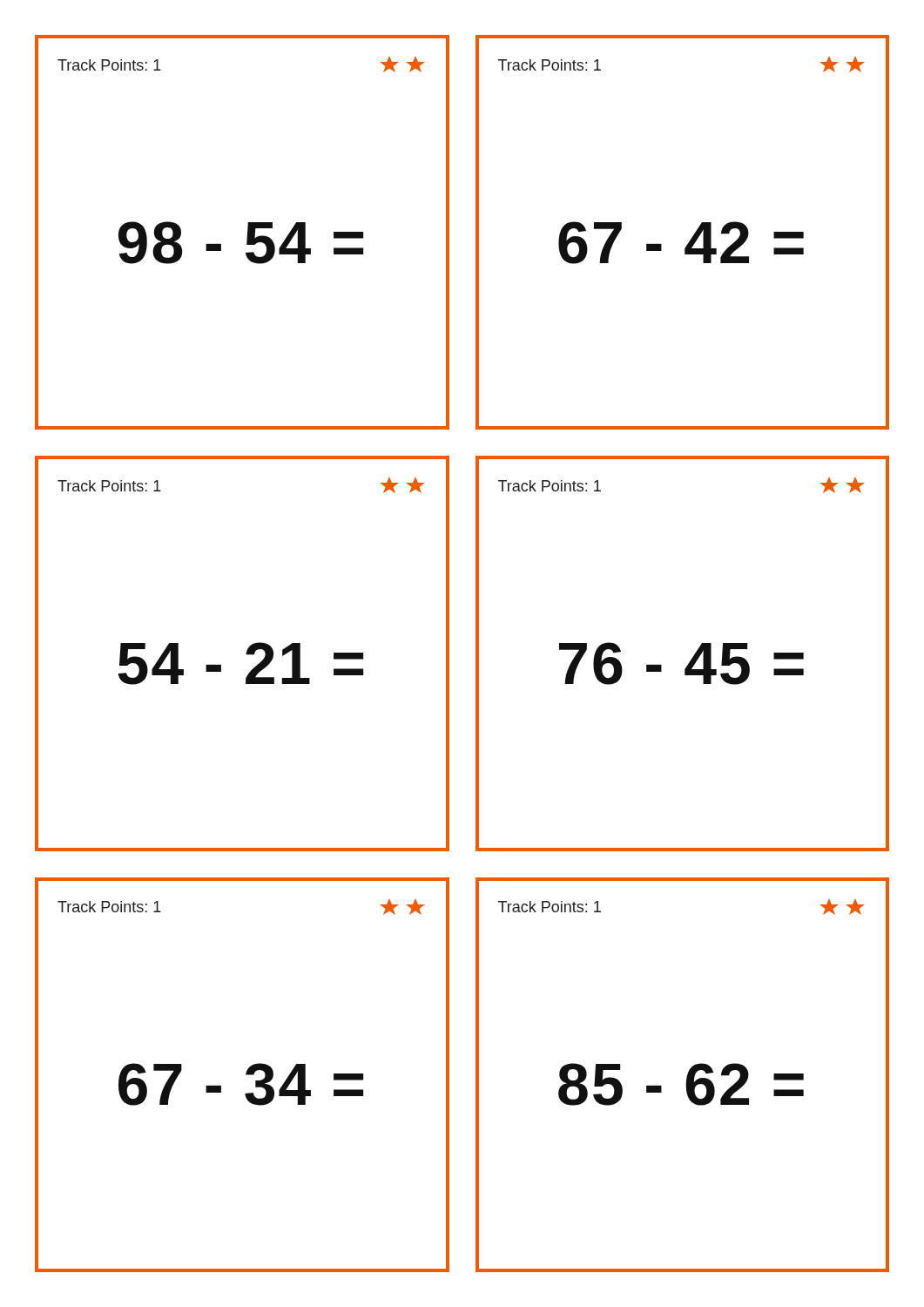Navigate to the block starting "Track Points: 1 85 - 62 ="
The width and height of the screenshot is (924, 1307).
point(682,1073)
